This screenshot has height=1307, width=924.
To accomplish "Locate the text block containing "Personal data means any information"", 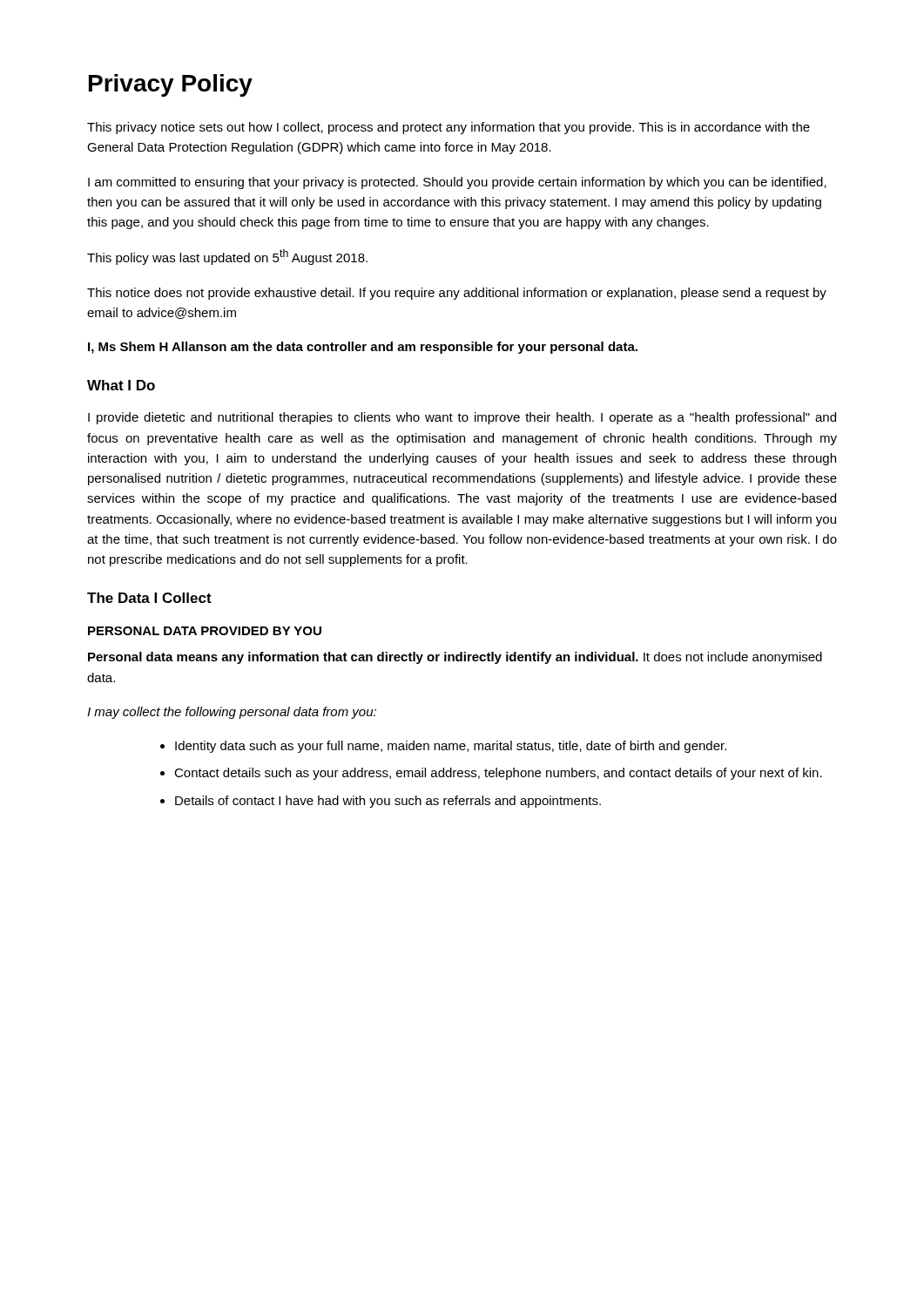I will [455, 667].
